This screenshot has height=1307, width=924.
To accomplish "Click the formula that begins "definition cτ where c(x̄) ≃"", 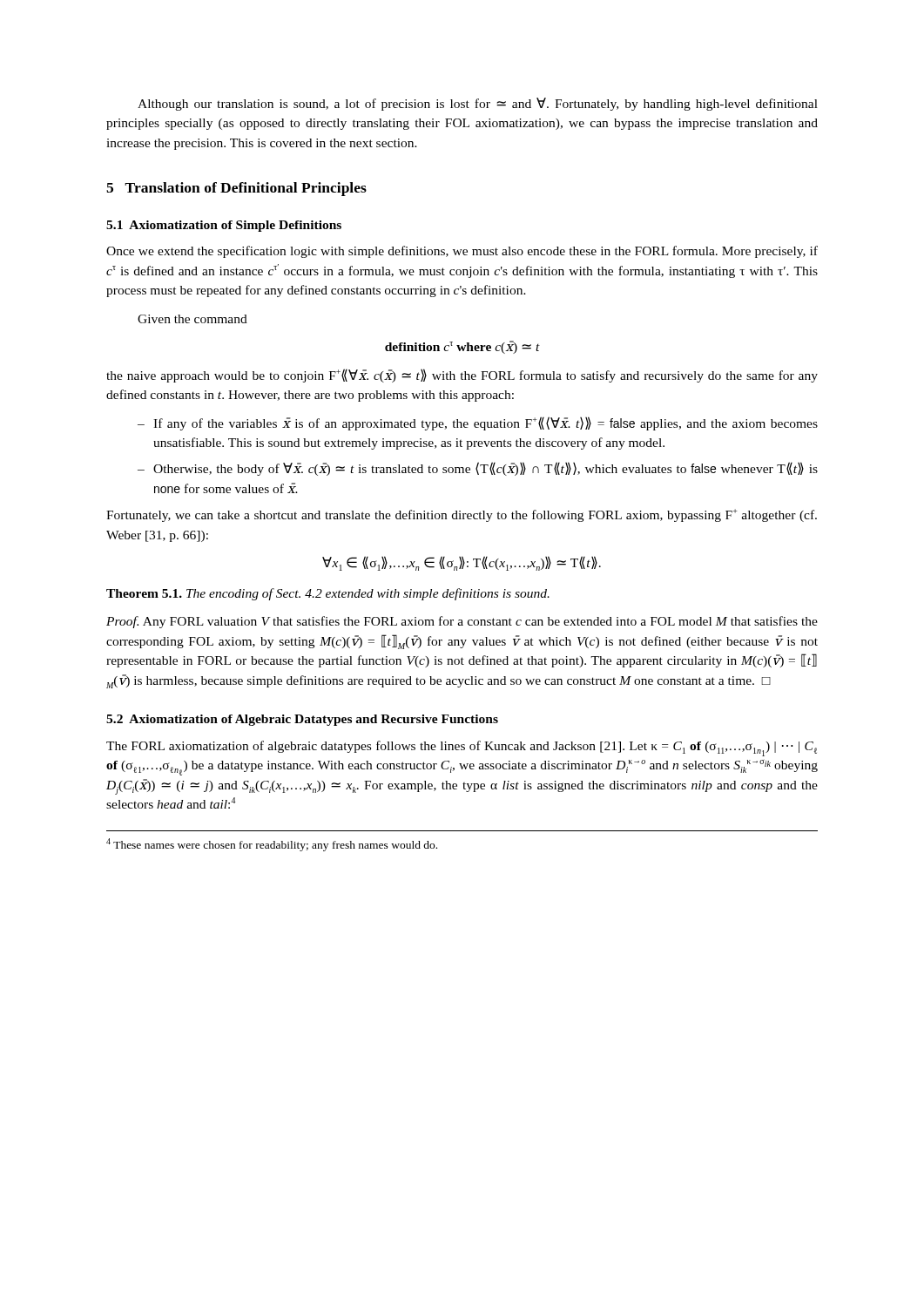I will point(462,346).
